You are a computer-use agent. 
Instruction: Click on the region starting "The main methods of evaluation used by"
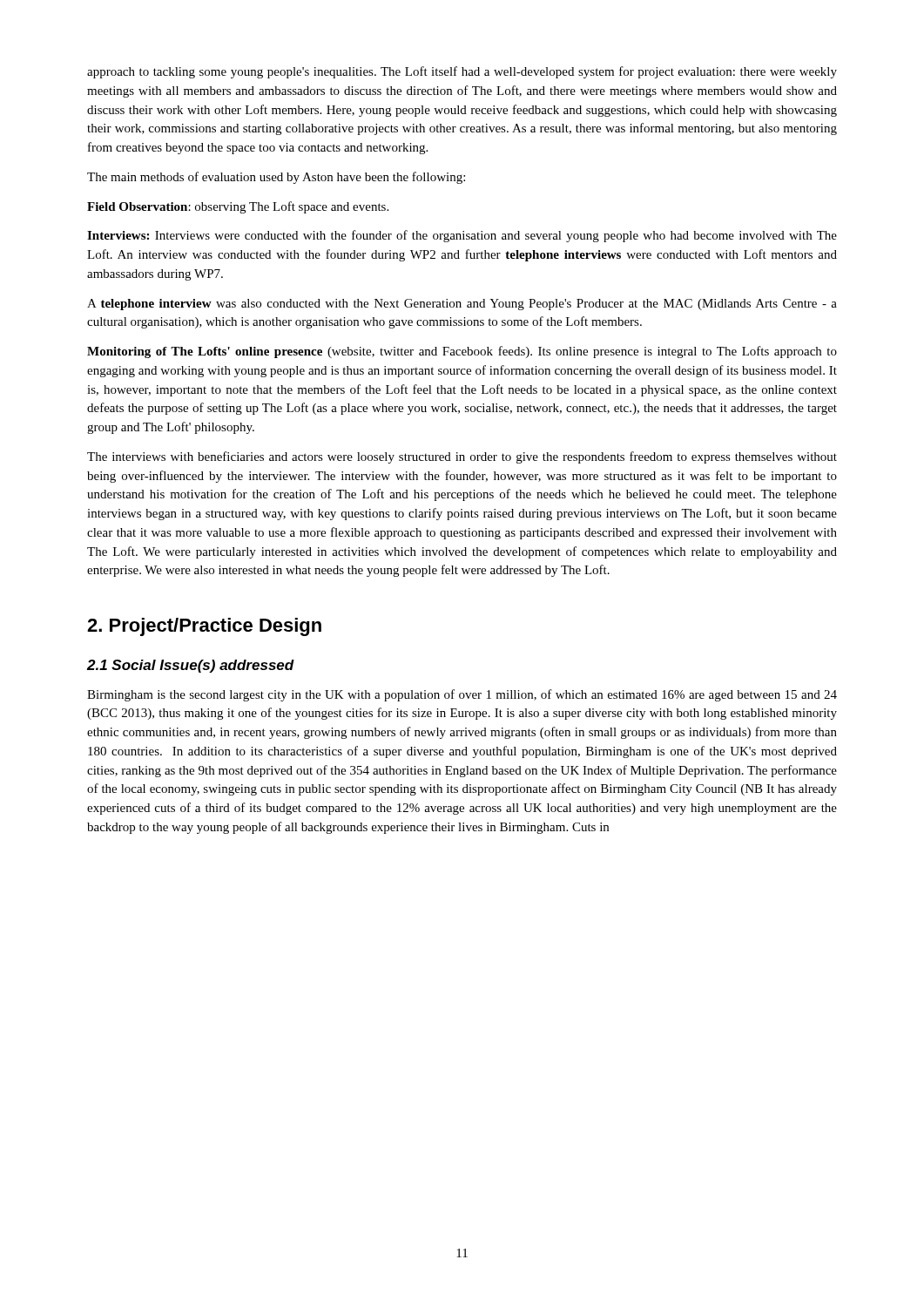[277, 177]
